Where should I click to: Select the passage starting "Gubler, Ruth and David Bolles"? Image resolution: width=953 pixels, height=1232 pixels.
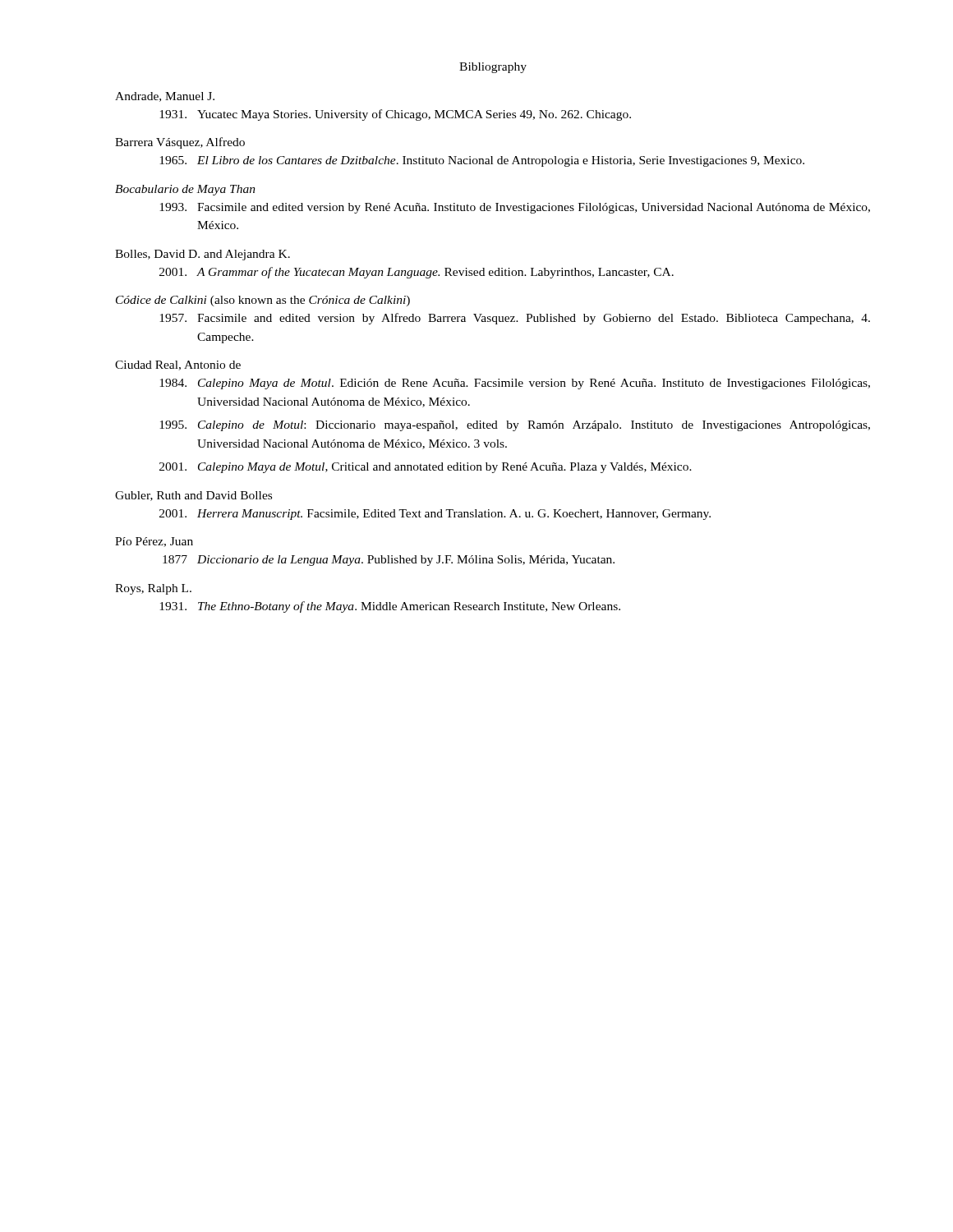tap(194, 495)
